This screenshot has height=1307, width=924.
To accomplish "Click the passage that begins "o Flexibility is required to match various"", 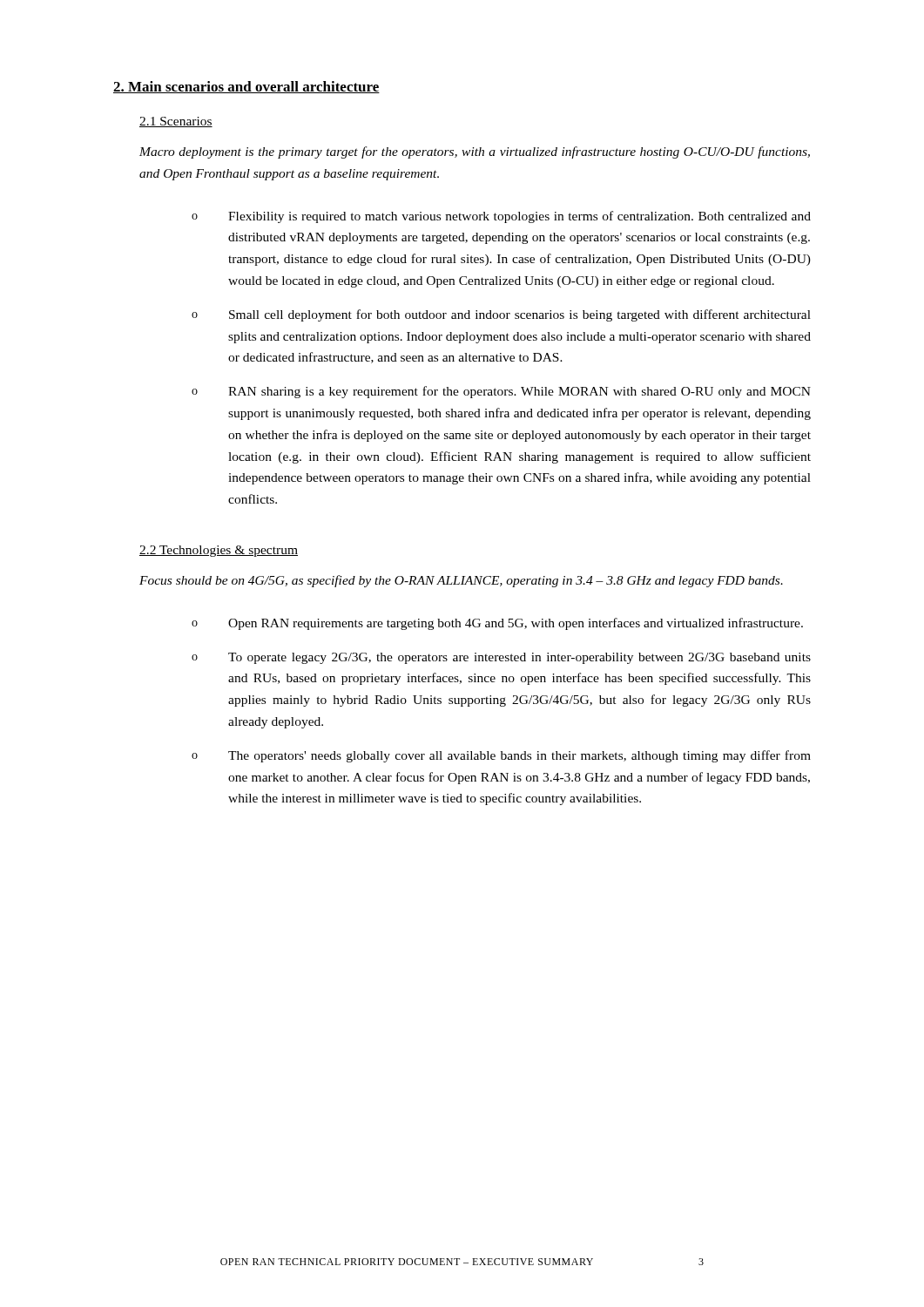I will tap(488, 249).
